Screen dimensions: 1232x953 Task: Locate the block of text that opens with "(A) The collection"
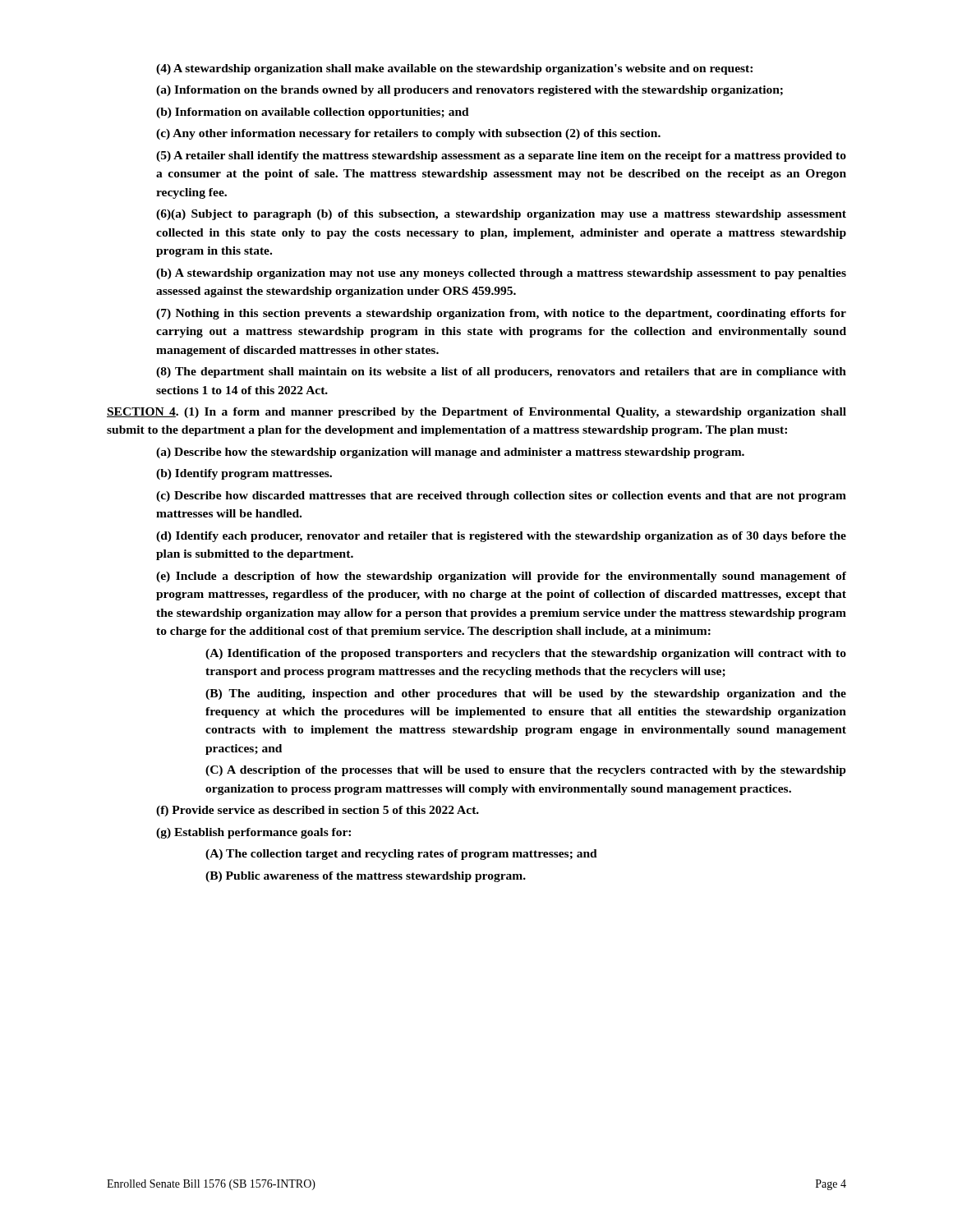[401, 853]
